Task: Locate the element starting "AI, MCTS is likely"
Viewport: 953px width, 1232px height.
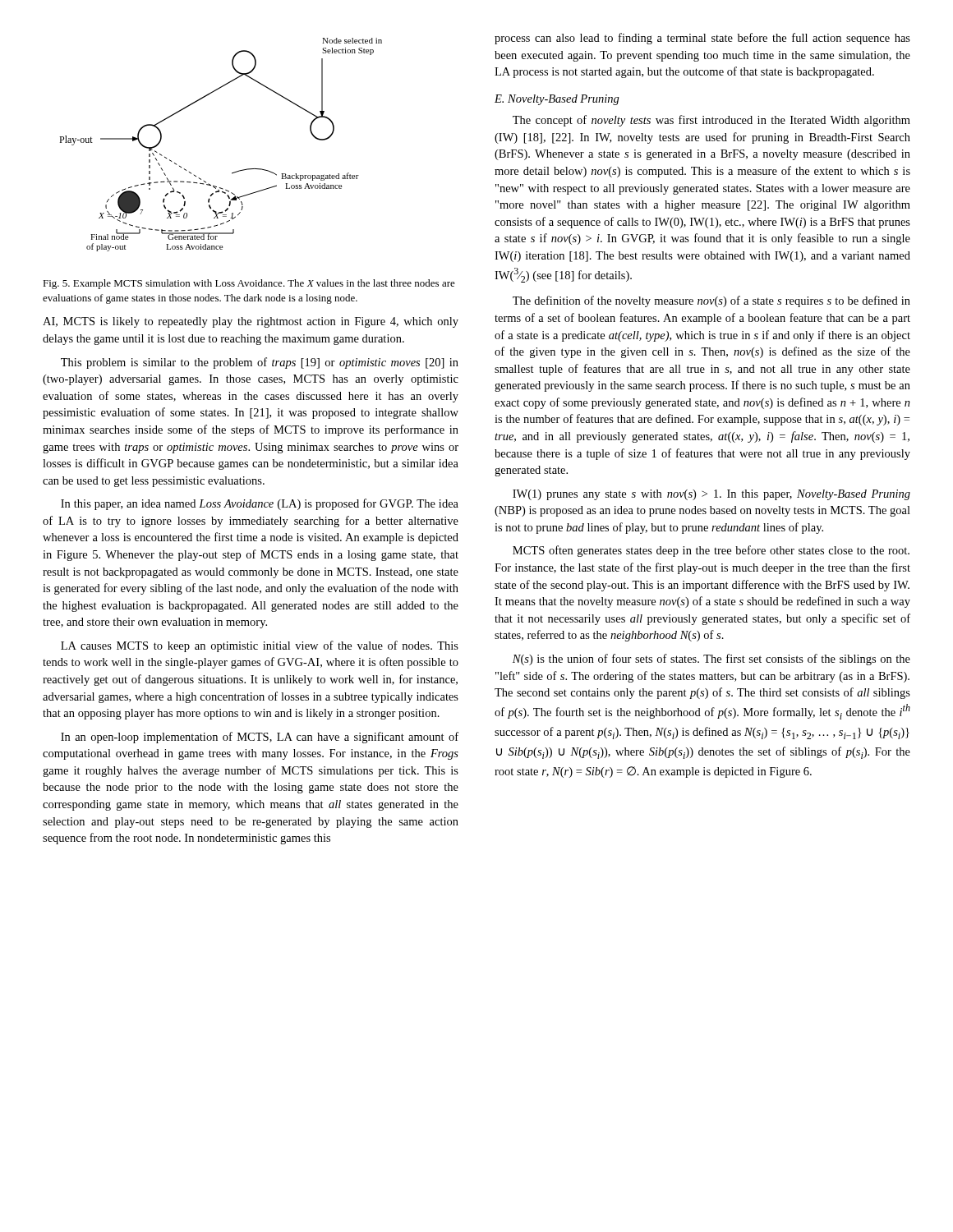Action: pos(251,330)
